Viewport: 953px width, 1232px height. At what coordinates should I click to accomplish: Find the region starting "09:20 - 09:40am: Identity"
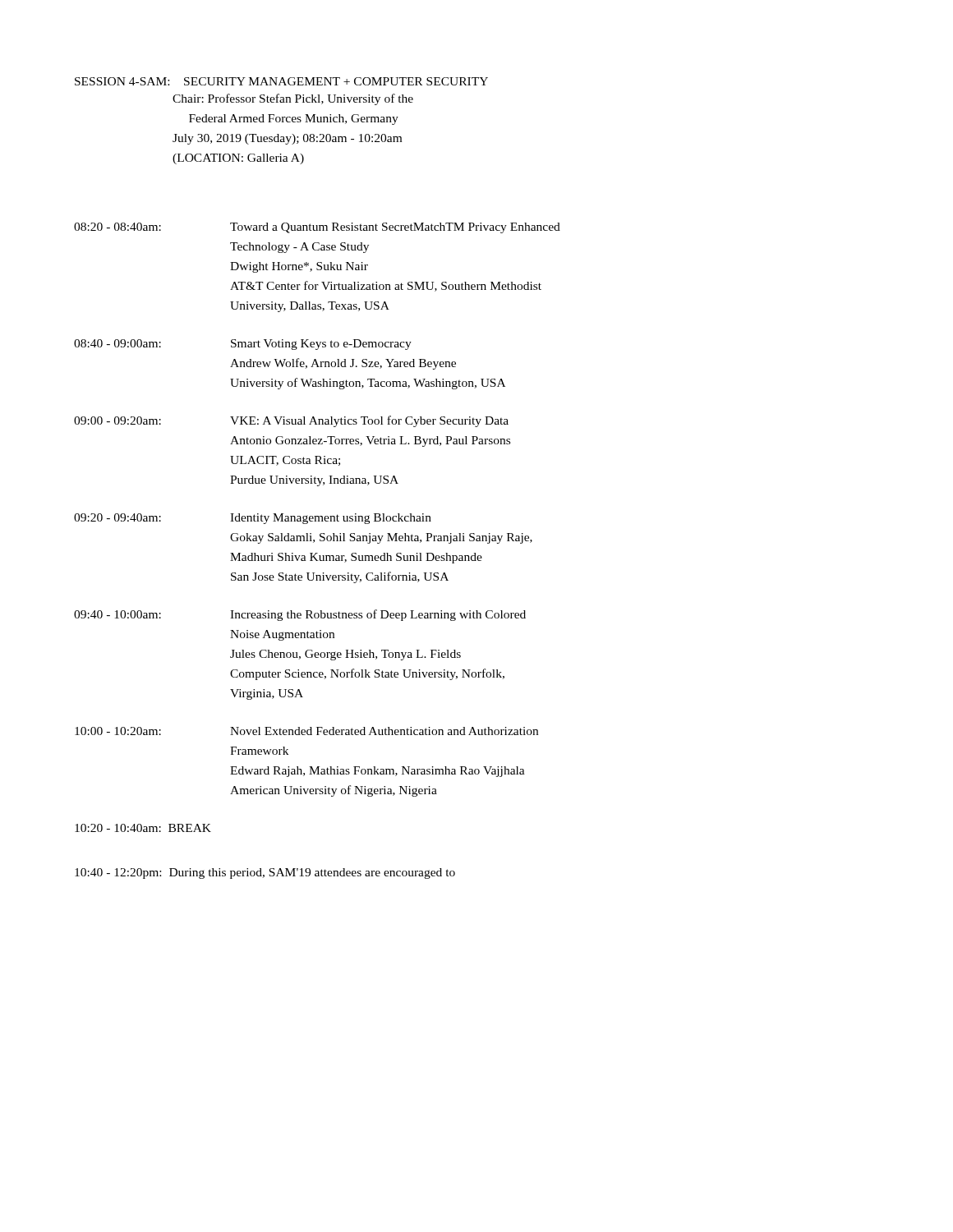coord(476,547)
